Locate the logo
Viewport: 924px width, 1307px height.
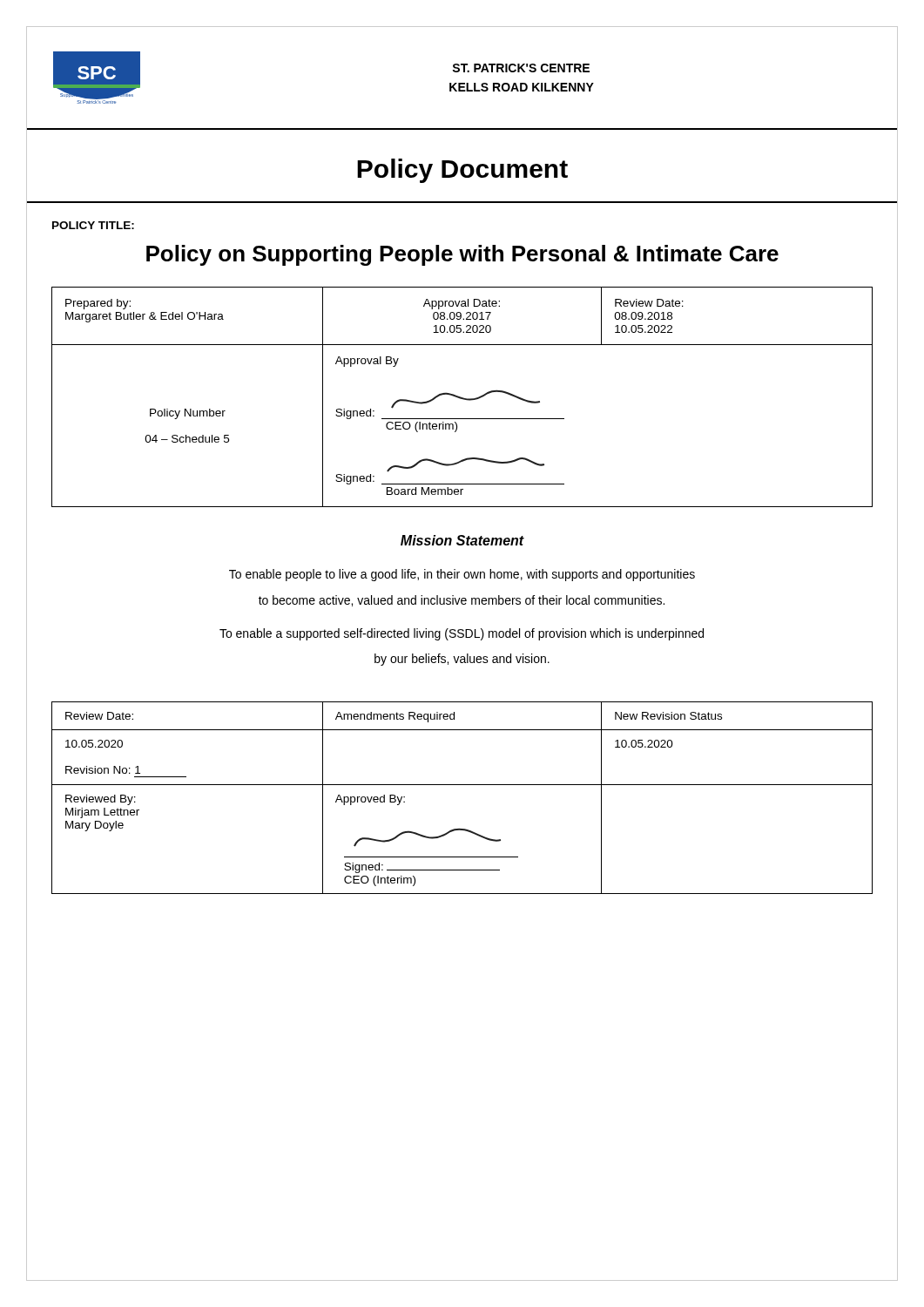(105, 78)
